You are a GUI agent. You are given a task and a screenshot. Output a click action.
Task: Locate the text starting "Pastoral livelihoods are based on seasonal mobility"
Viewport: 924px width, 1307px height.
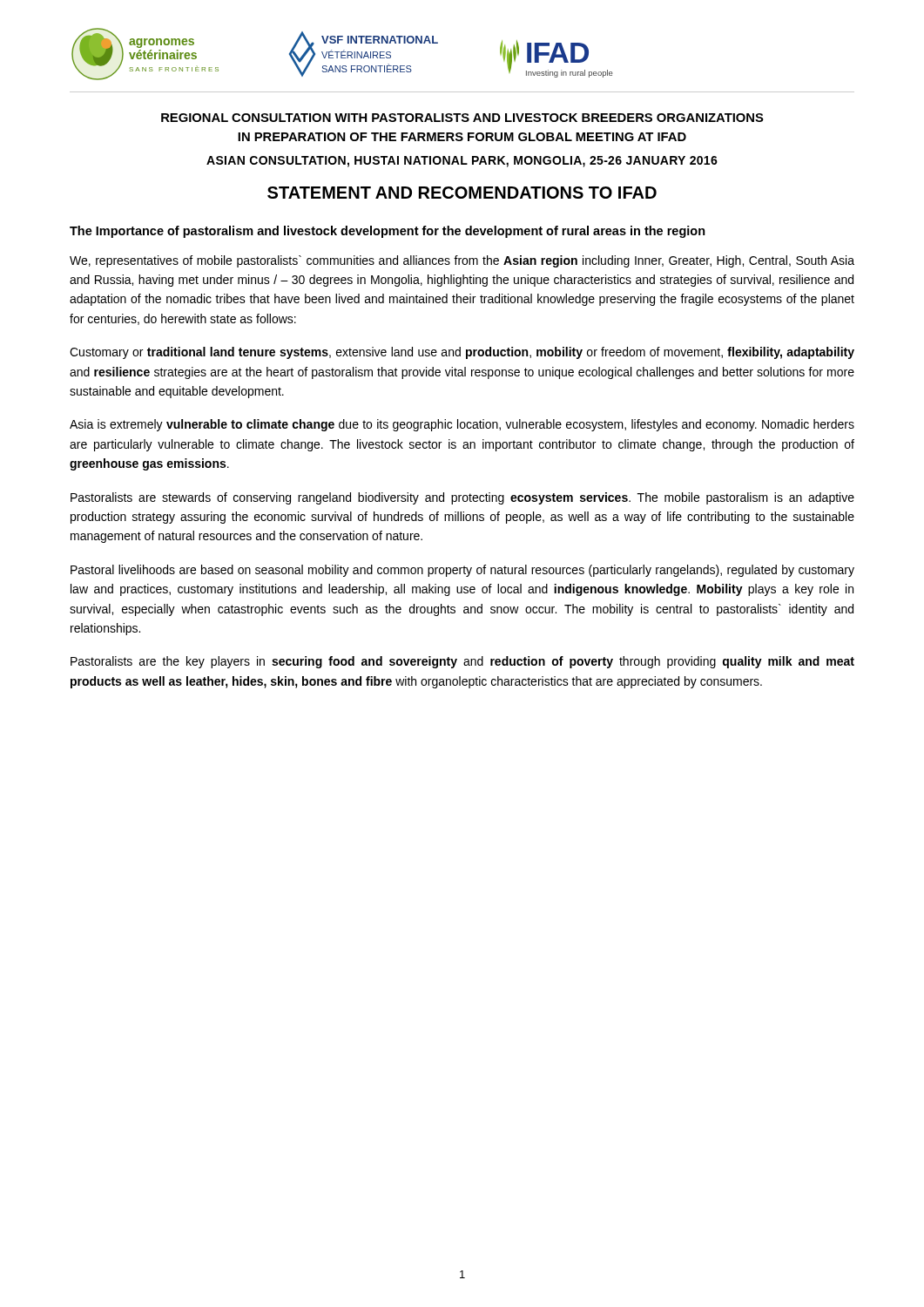[x=462, y=599]
